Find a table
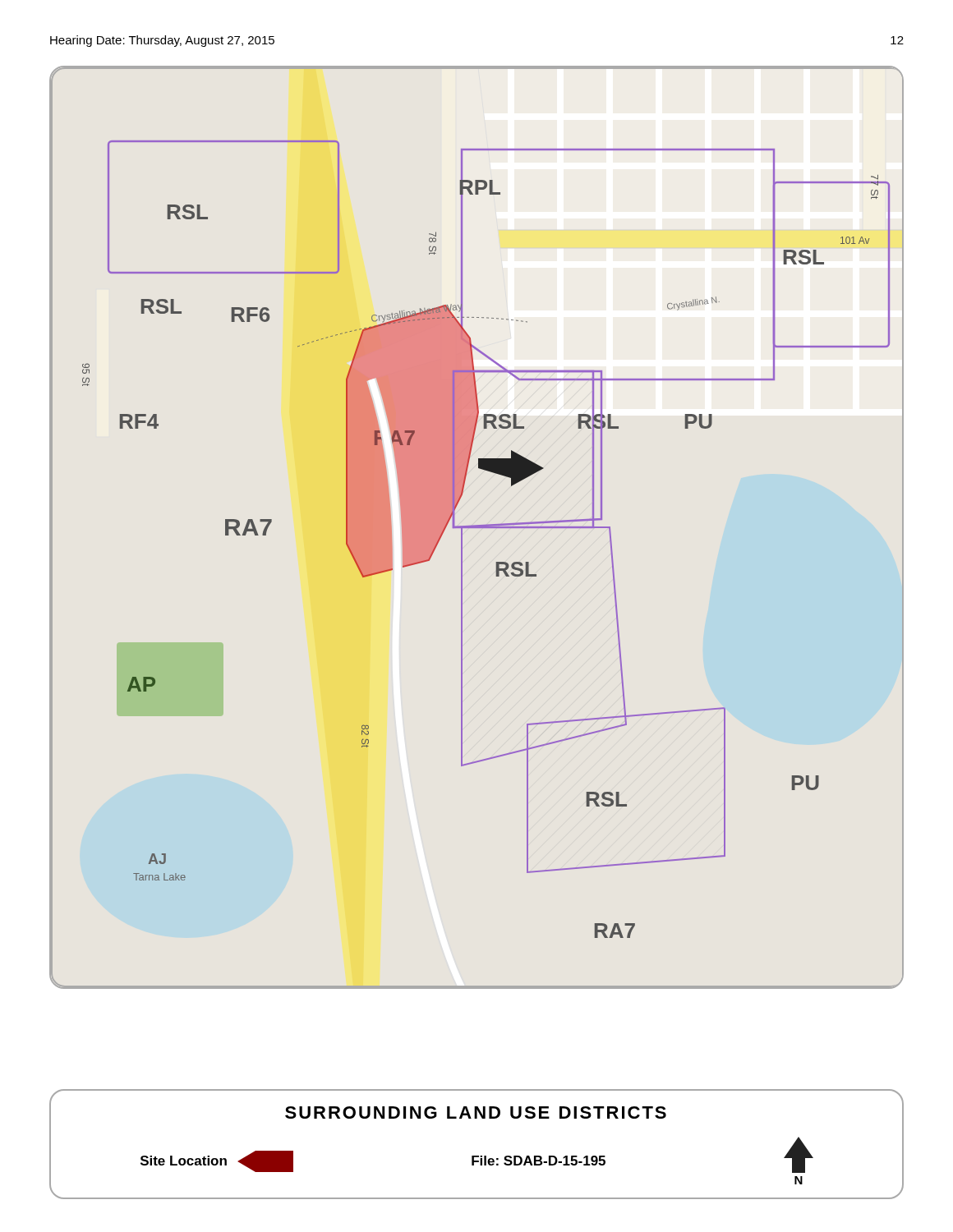Viewport: 953px width, 1232px height. tap(476, 1144)
